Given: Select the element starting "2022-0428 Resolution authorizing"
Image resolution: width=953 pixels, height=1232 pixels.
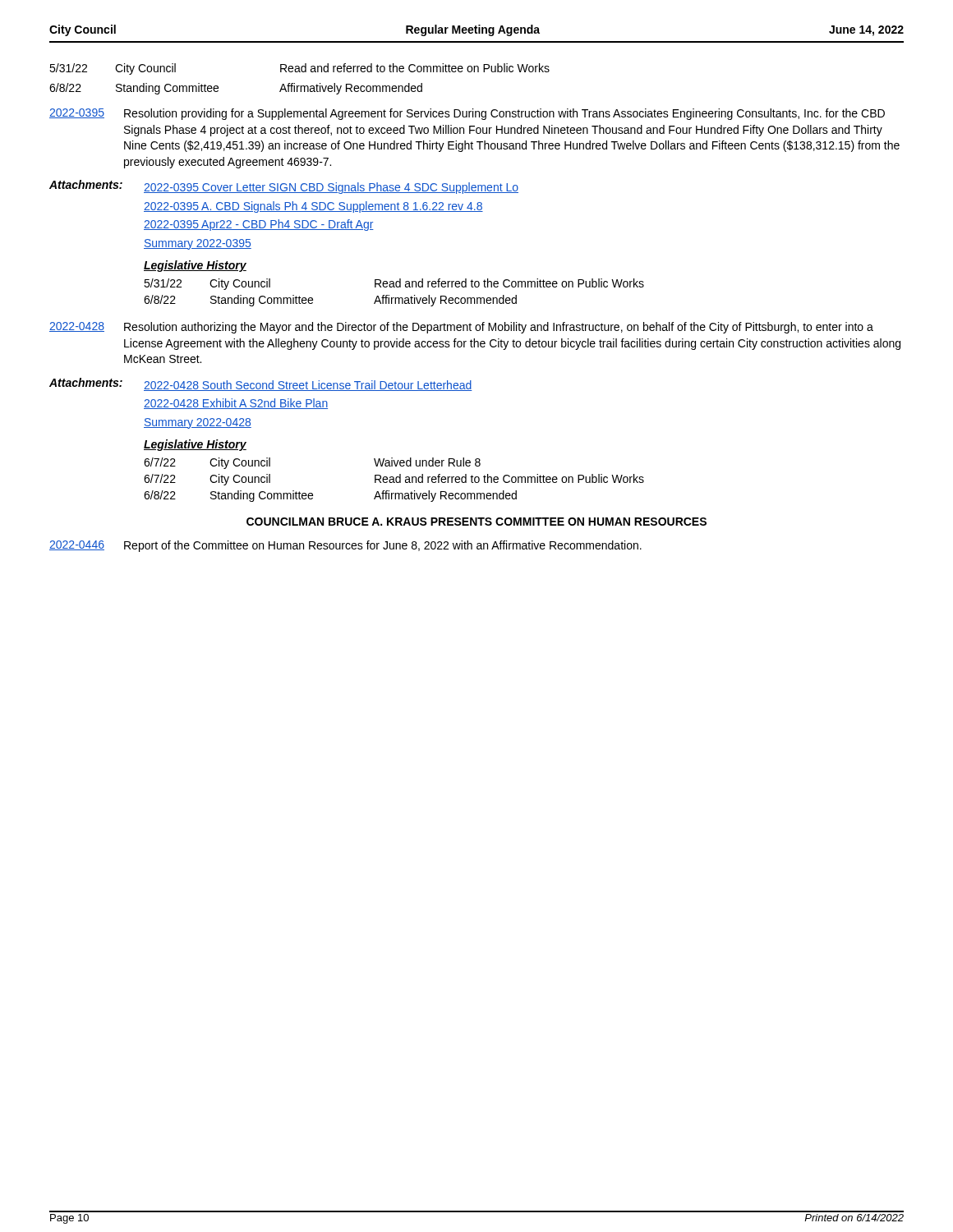Looking at the screenshot, I should pyautogui.click(x=476, y=344).
